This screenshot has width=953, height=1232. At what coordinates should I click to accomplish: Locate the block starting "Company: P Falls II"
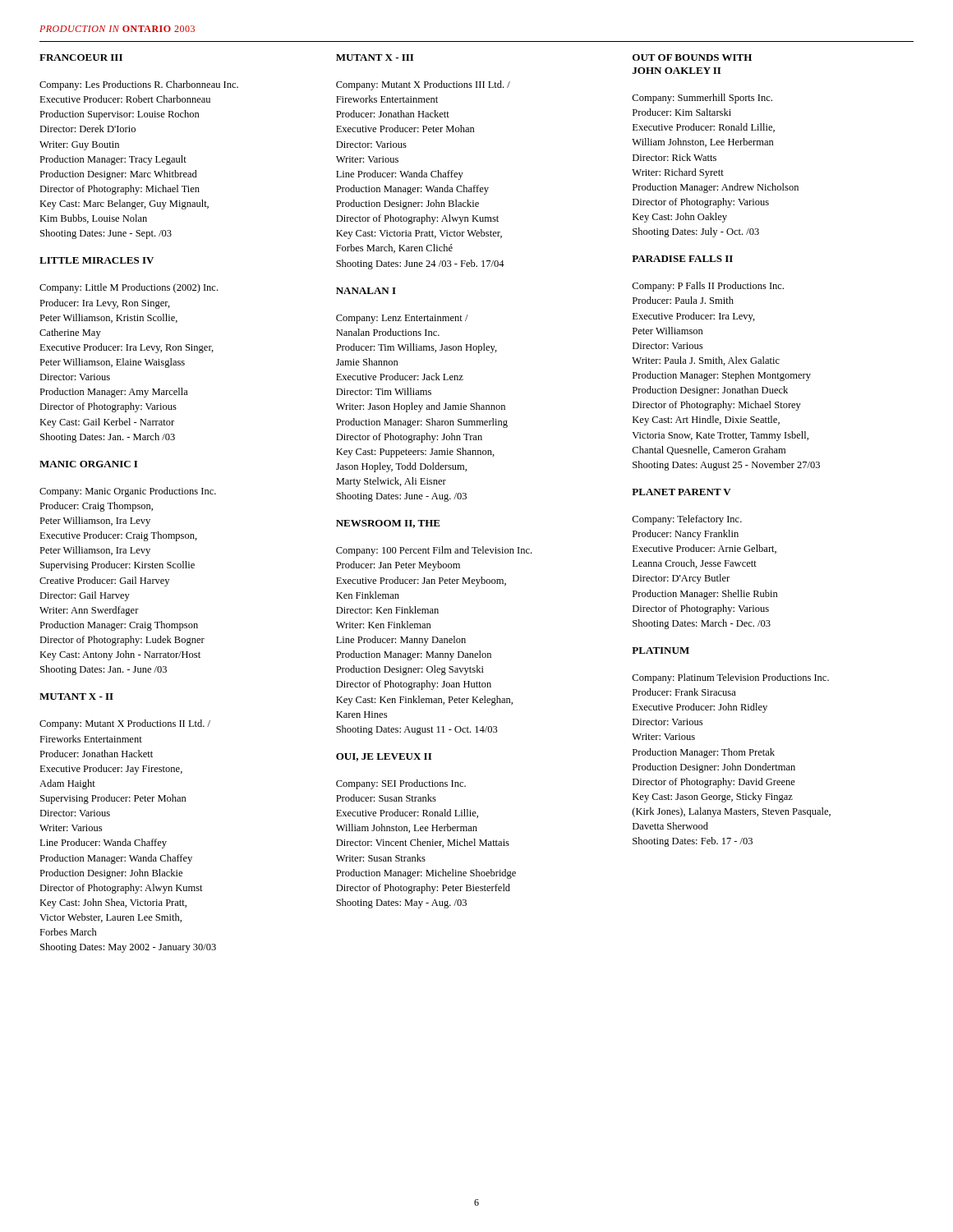point(773,375)
